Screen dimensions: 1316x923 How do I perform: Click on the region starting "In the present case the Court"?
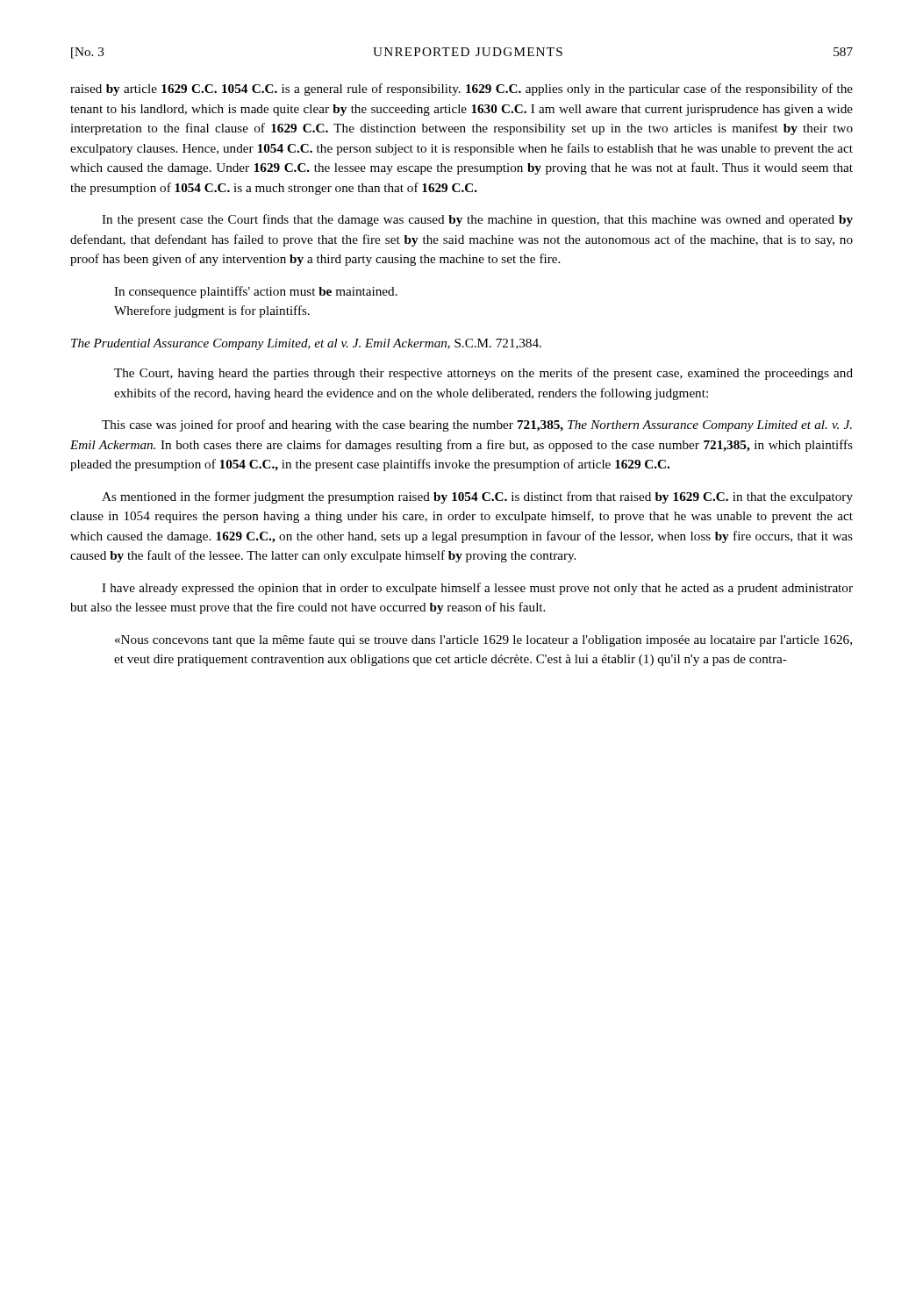point(462,239)
